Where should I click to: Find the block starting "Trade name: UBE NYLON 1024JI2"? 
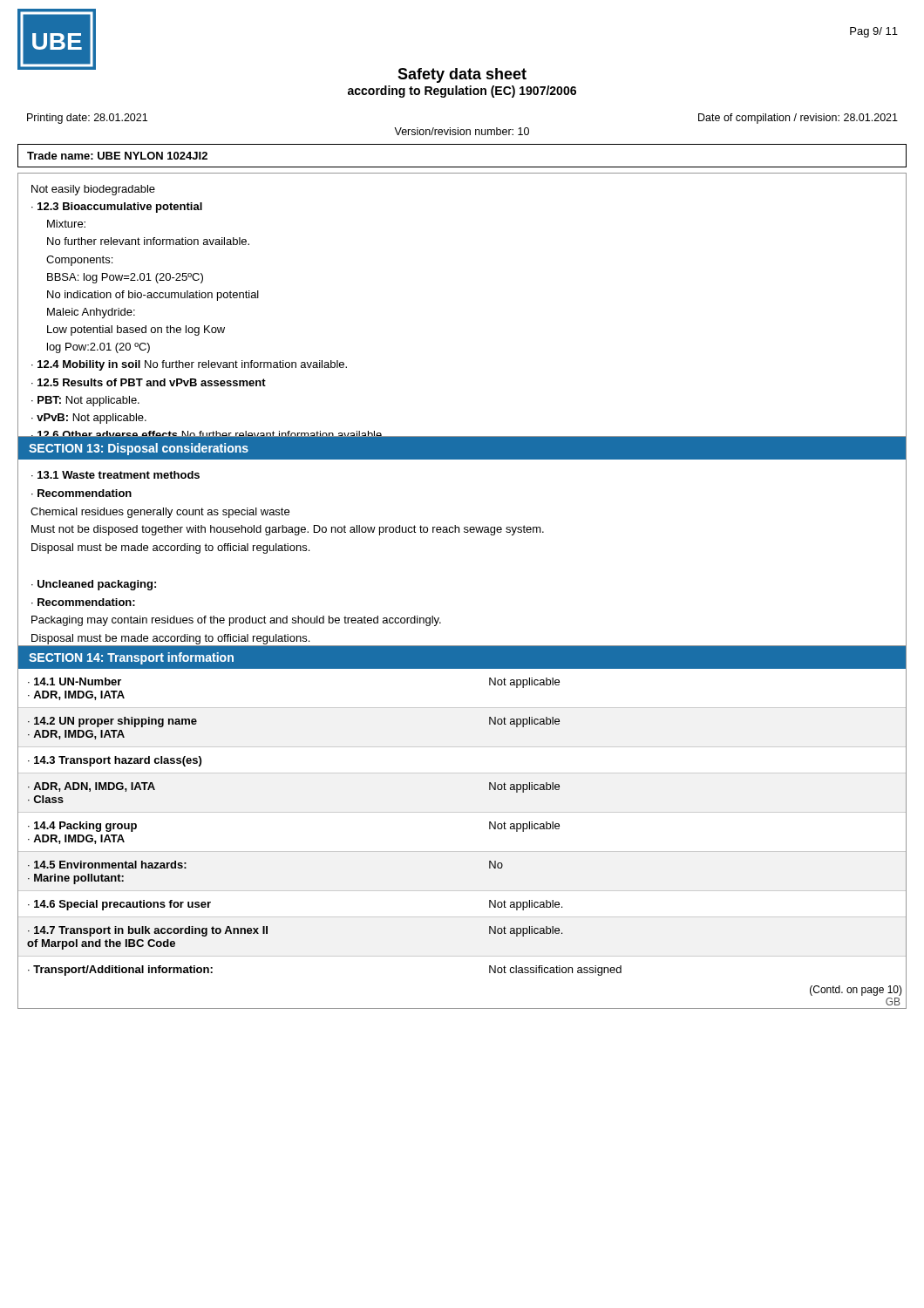(117, 156)
